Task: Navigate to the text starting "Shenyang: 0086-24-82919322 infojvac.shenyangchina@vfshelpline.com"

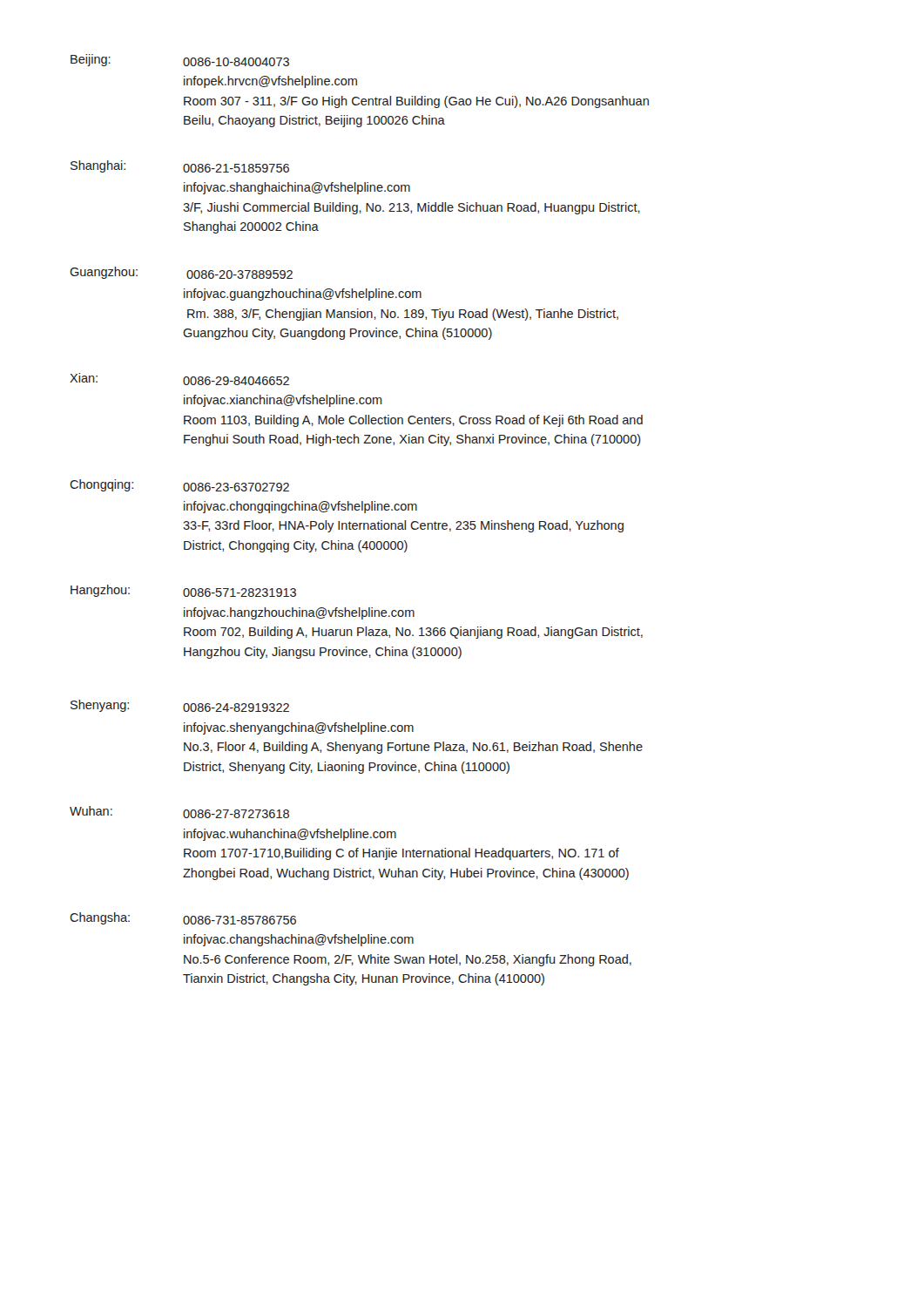Action: [x=462, y=737]
